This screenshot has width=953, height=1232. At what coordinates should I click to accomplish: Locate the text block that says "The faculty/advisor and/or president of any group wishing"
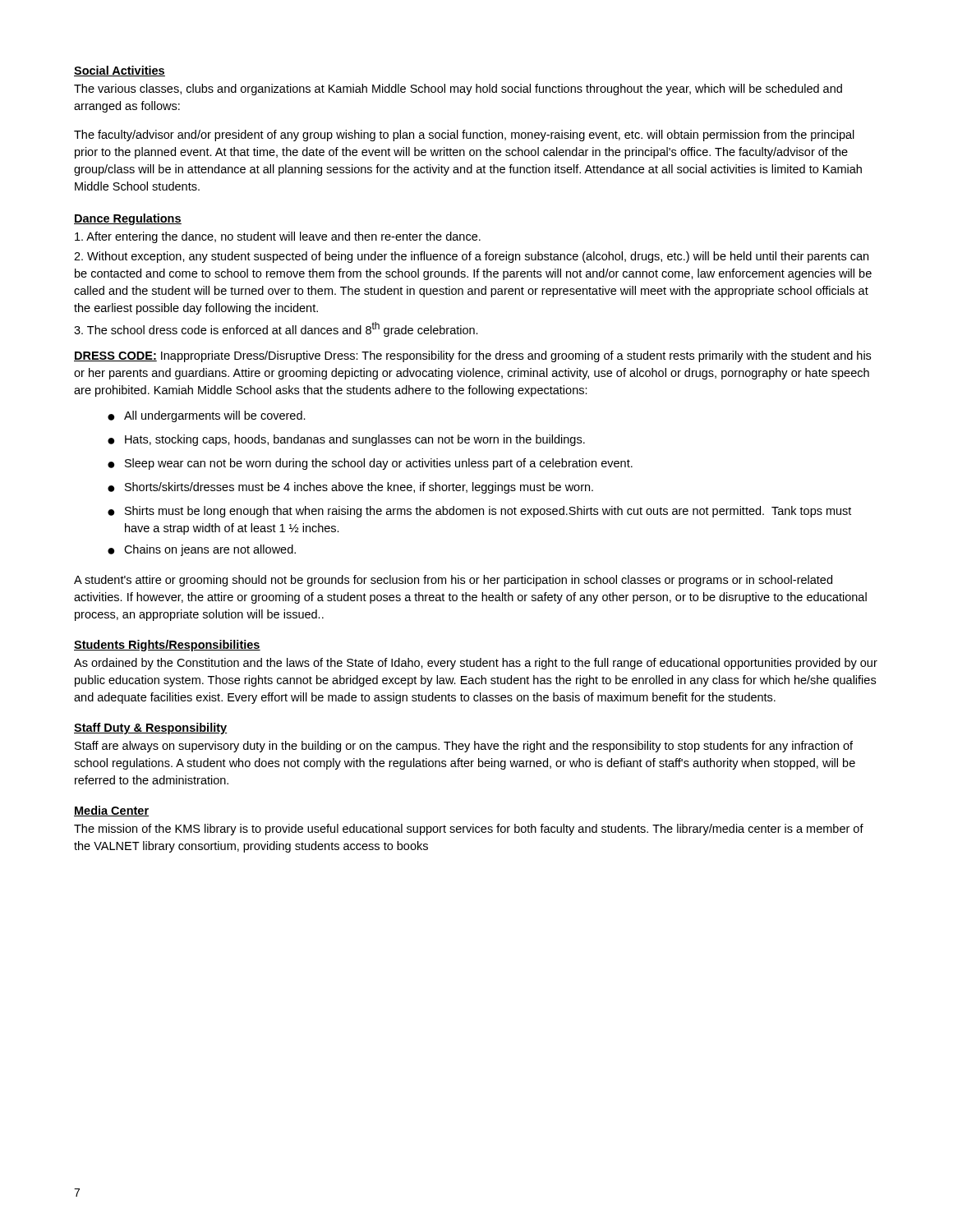[468, 161]
